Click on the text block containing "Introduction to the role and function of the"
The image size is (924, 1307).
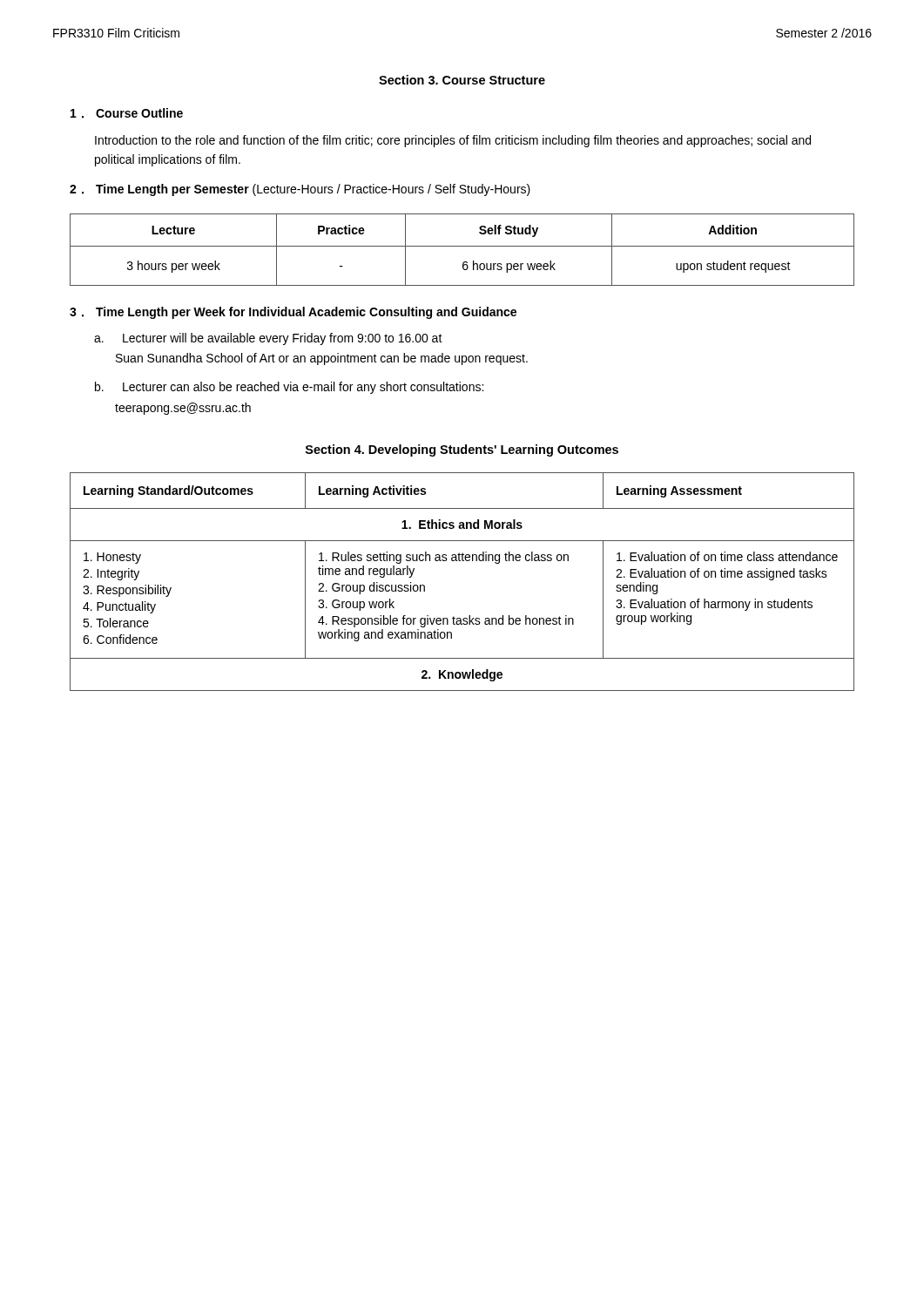click(x=453, y=150)
